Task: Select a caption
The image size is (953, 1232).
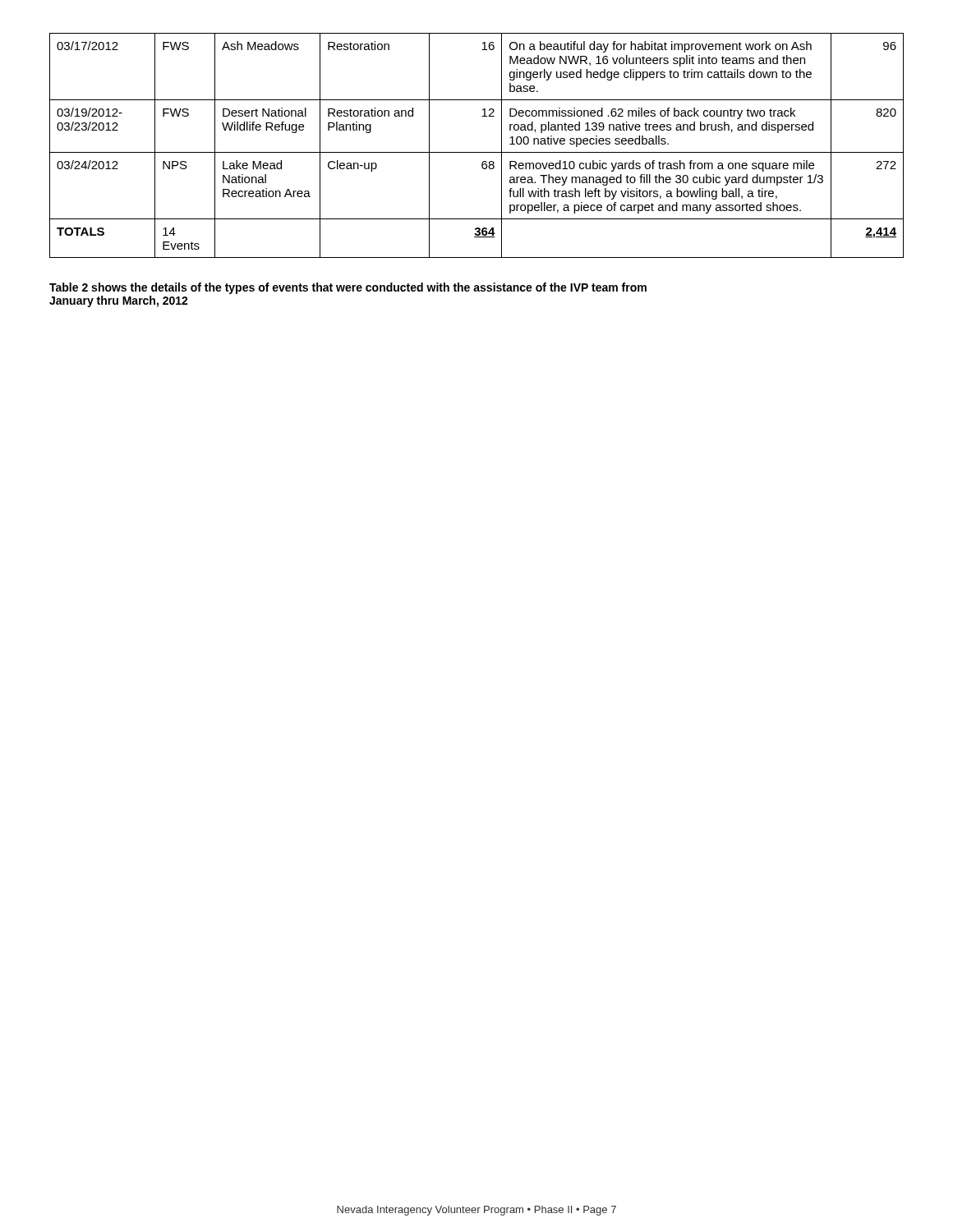Action: click(348, 294)
